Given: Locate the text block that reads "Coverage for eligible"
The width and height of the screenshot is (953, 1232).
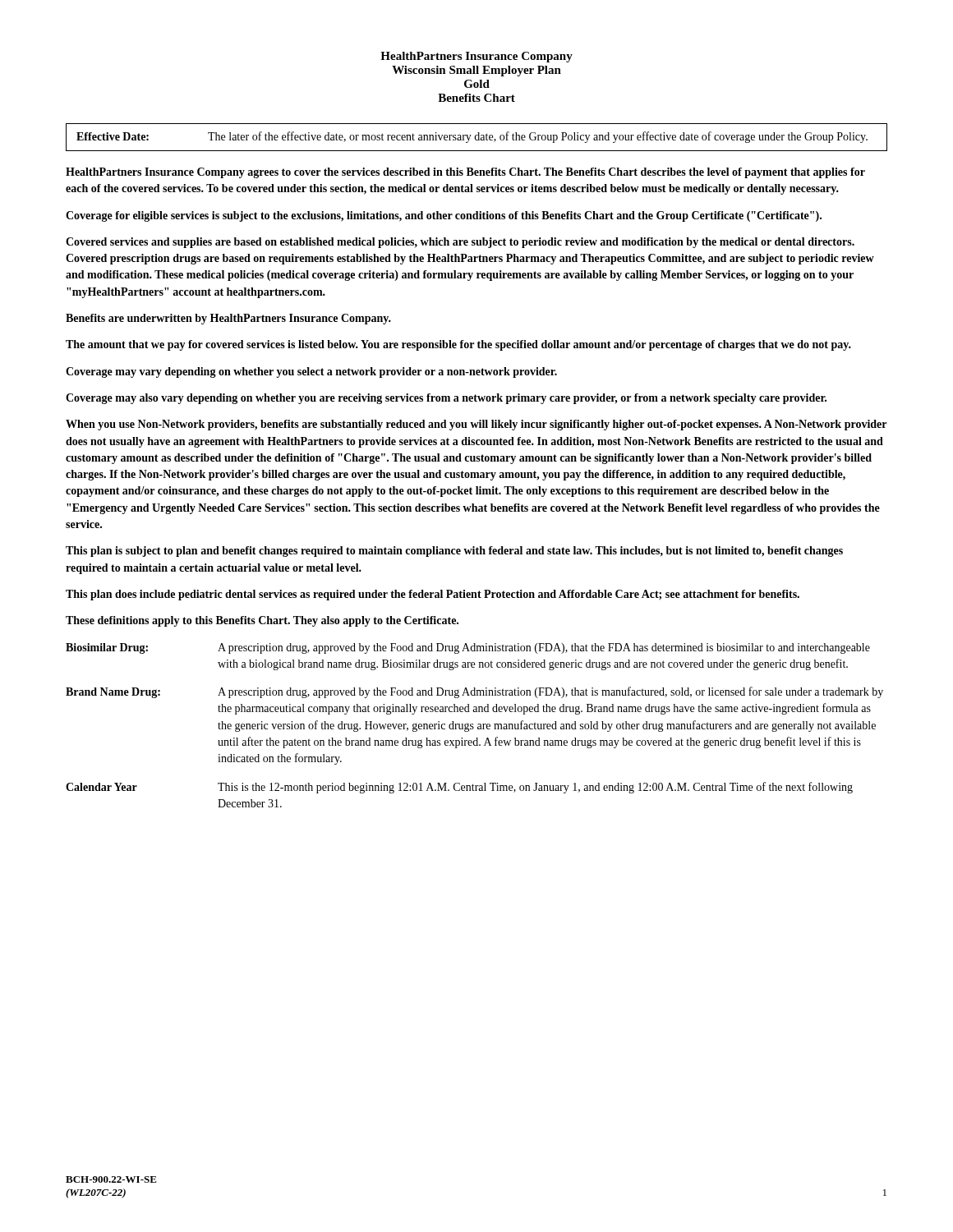Looking at the screenshot, I should 444,215.
